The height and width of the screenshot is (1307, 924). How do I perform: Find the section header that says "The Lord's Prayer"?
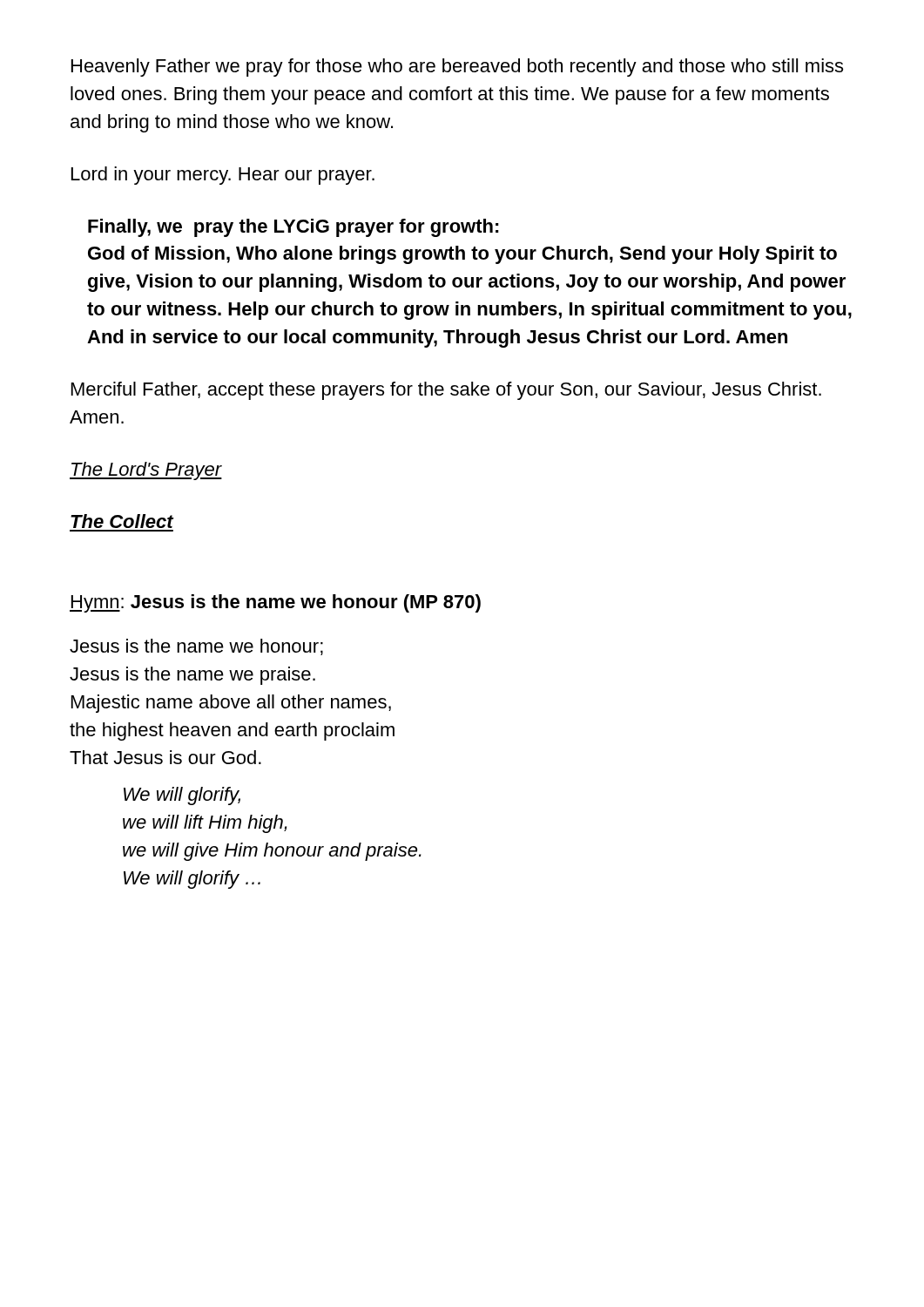(x=146, y=469)
